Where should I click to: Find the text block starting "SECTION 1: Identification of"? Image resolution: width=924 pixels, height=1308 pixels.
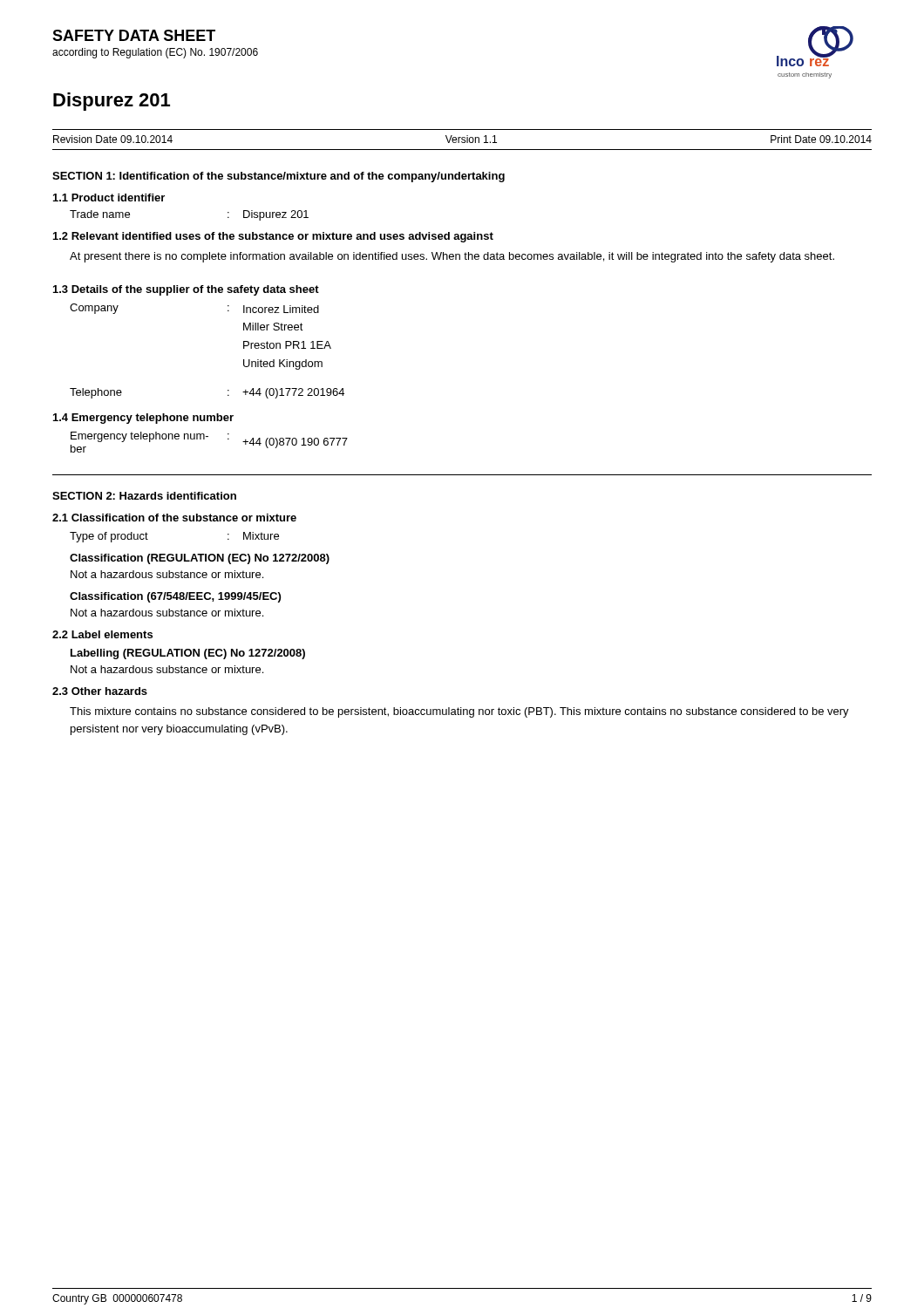click(x=279, y=176)
